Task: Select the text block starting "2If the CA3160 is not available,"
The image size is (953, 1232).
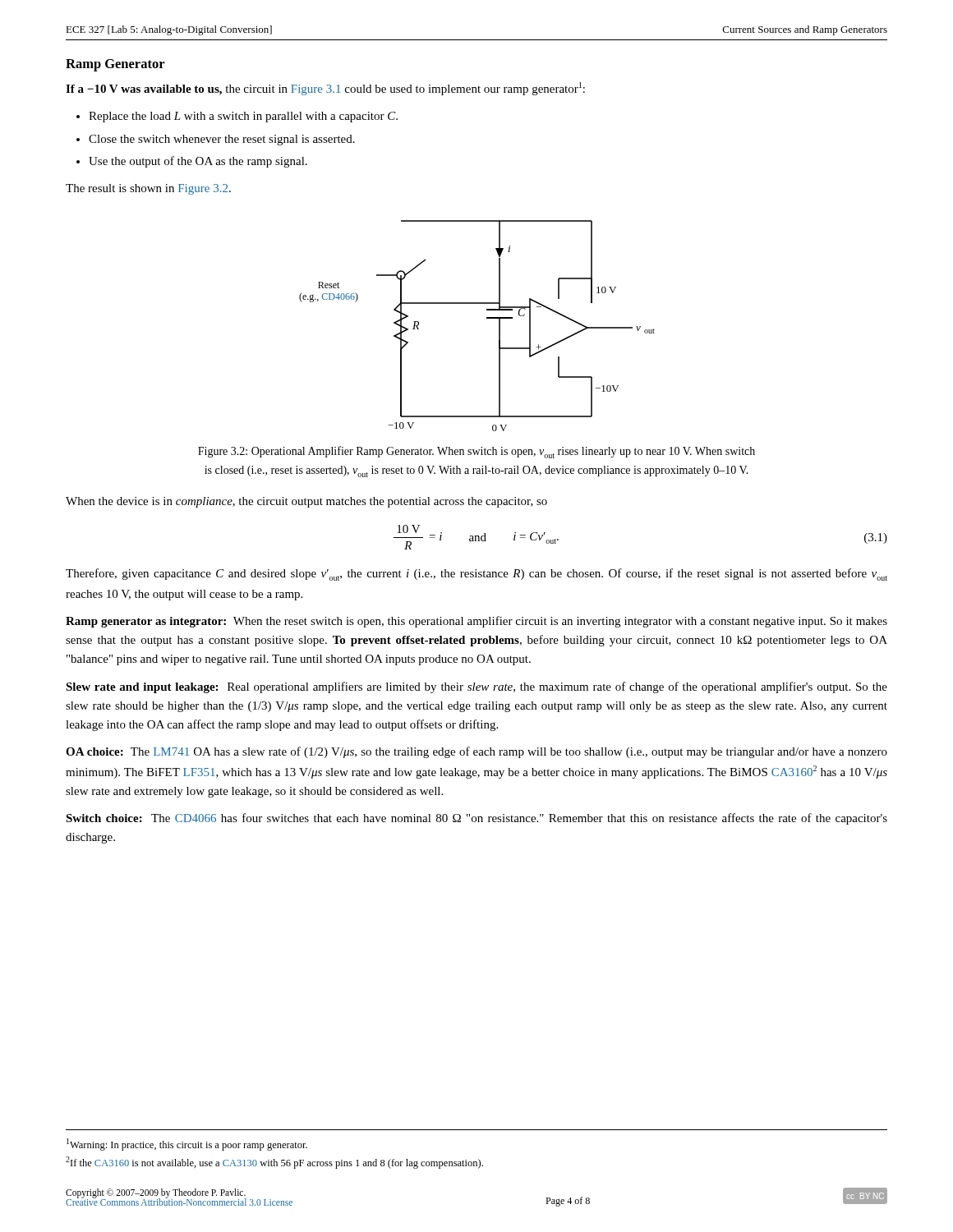Action: pyautogui.click(x=275, y=1162)
